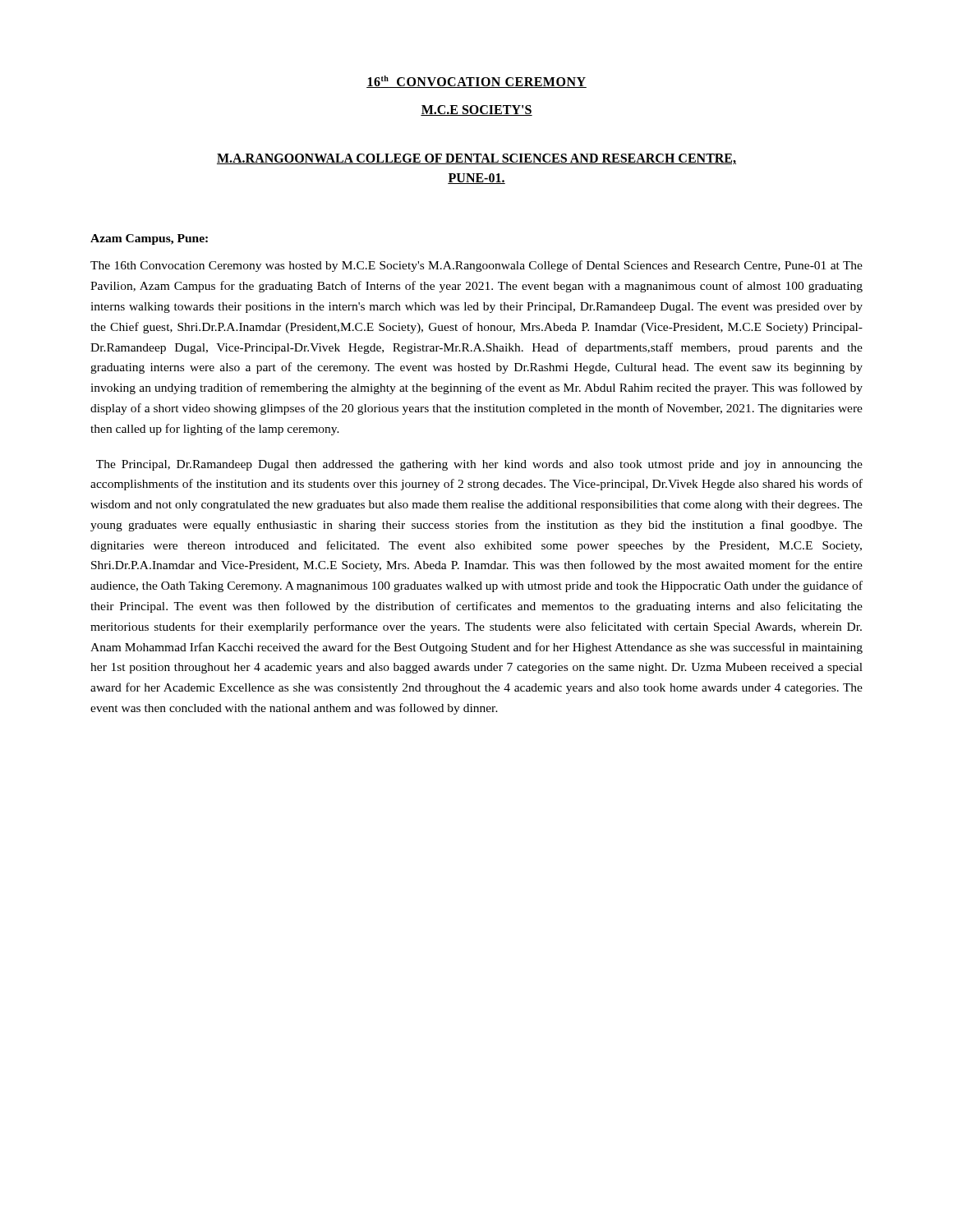Viewport: 953px width, 1232px height.
Task: Navigate to the block starting "M.A.RANGOONWALA COLLEGE OF DENTAL SCIENCES"
Action: 476,168
